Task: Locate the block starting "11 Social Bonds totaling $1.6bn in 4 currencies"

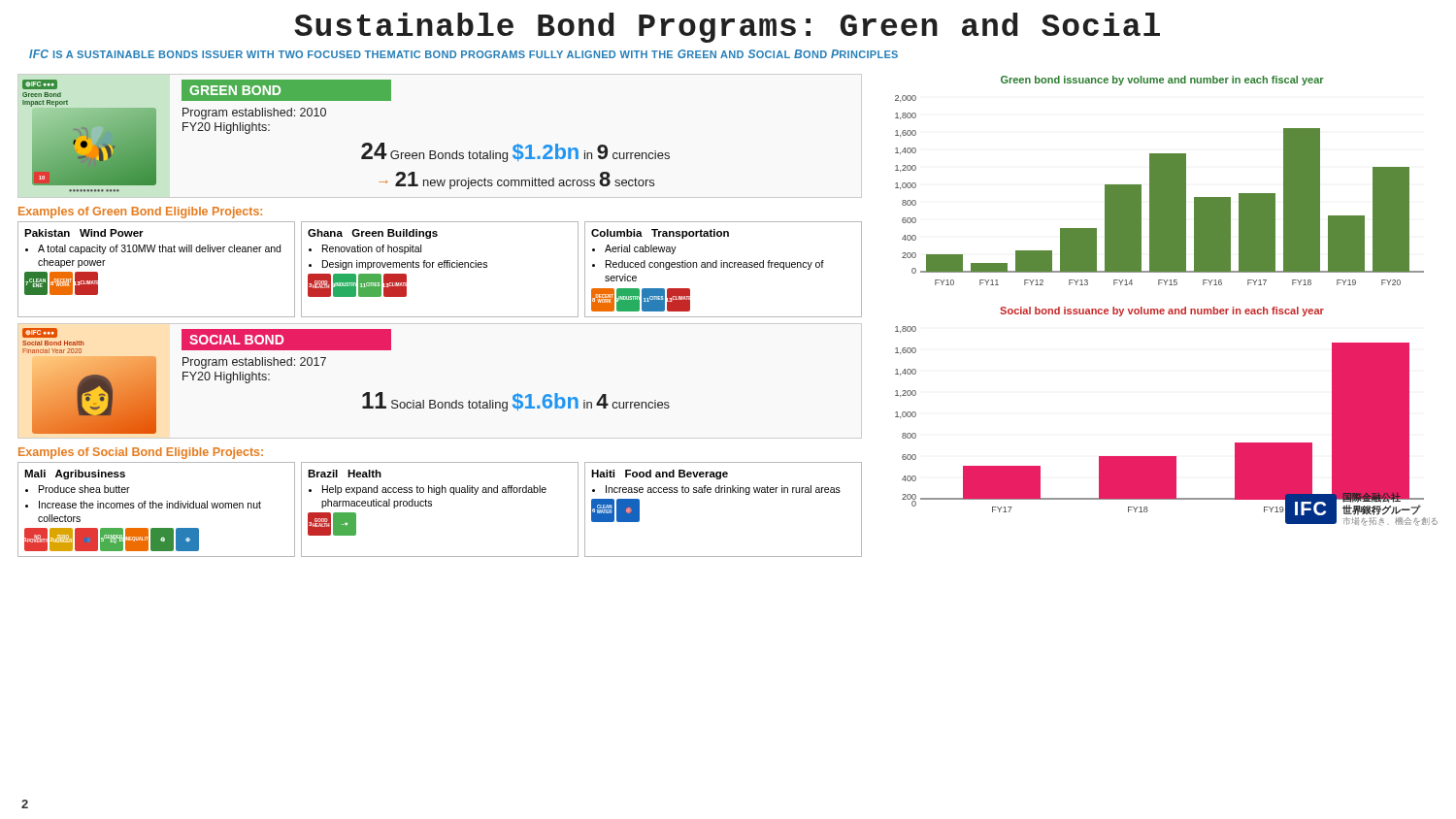Action: point(515,400)
